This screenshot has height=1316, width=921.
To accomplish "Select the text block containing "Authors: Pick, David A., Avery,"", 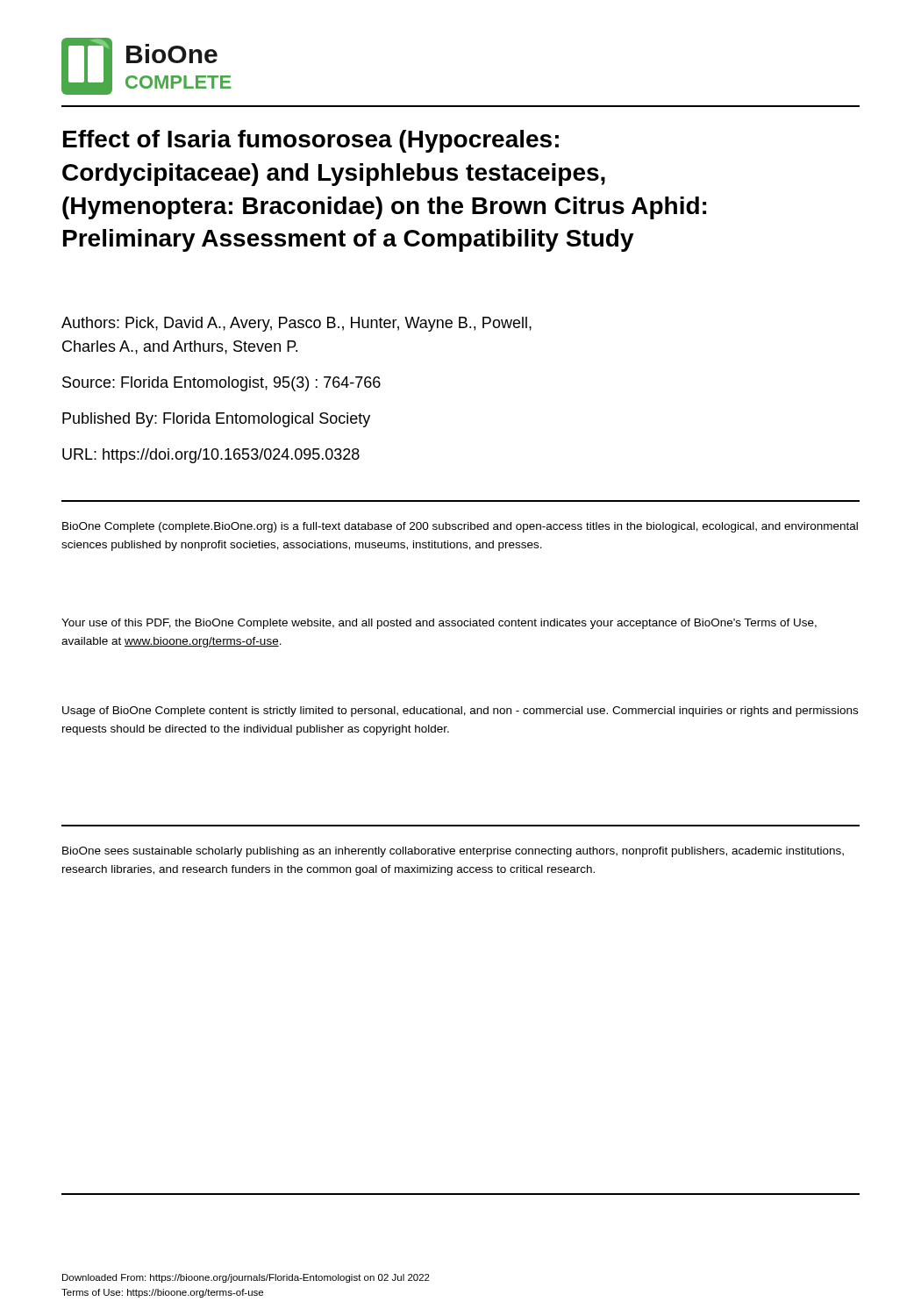I will click(296, 324).
